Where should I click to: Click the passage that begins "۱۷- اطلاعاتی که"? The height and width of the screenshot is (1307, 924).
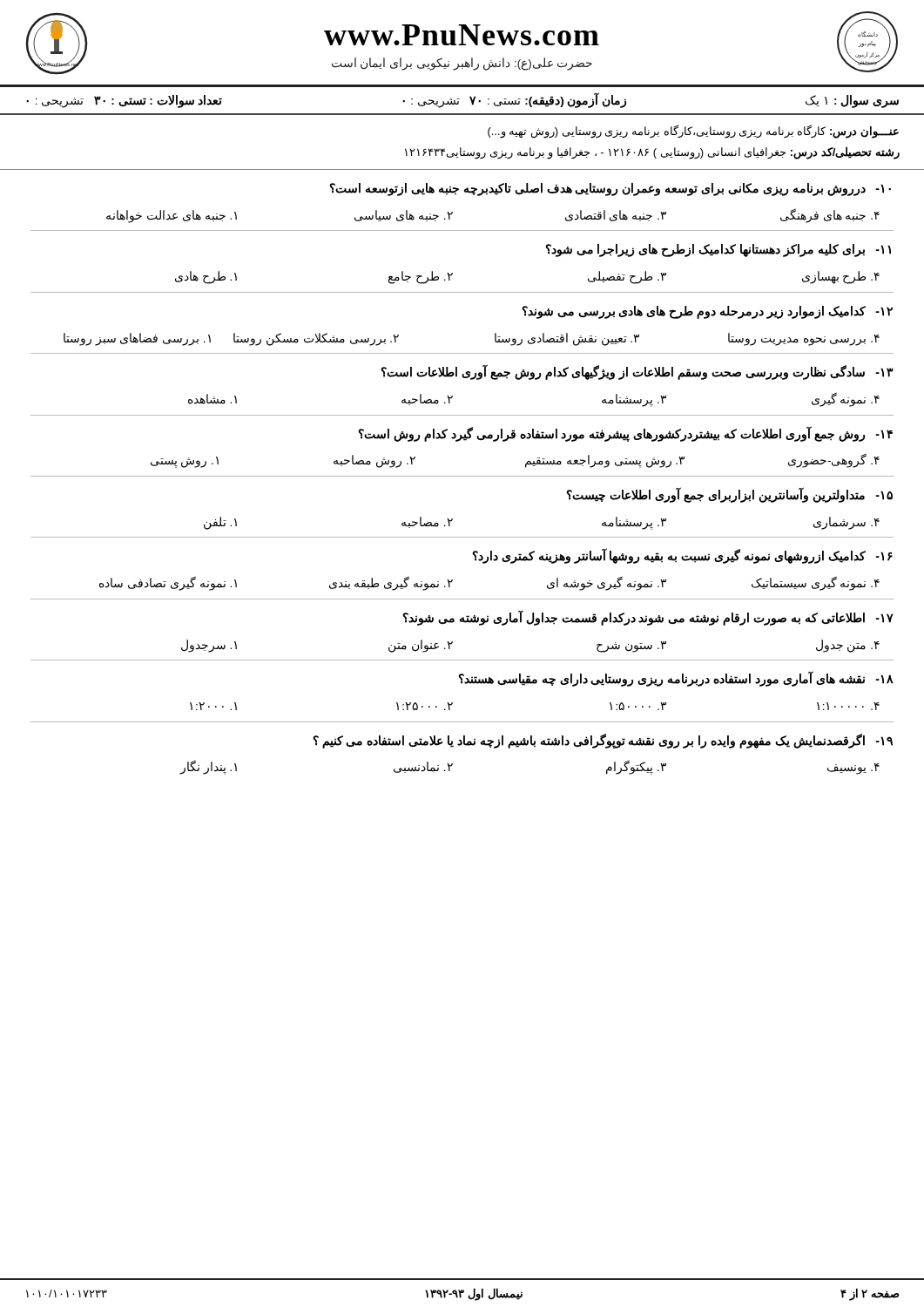(x=648, y=618)
